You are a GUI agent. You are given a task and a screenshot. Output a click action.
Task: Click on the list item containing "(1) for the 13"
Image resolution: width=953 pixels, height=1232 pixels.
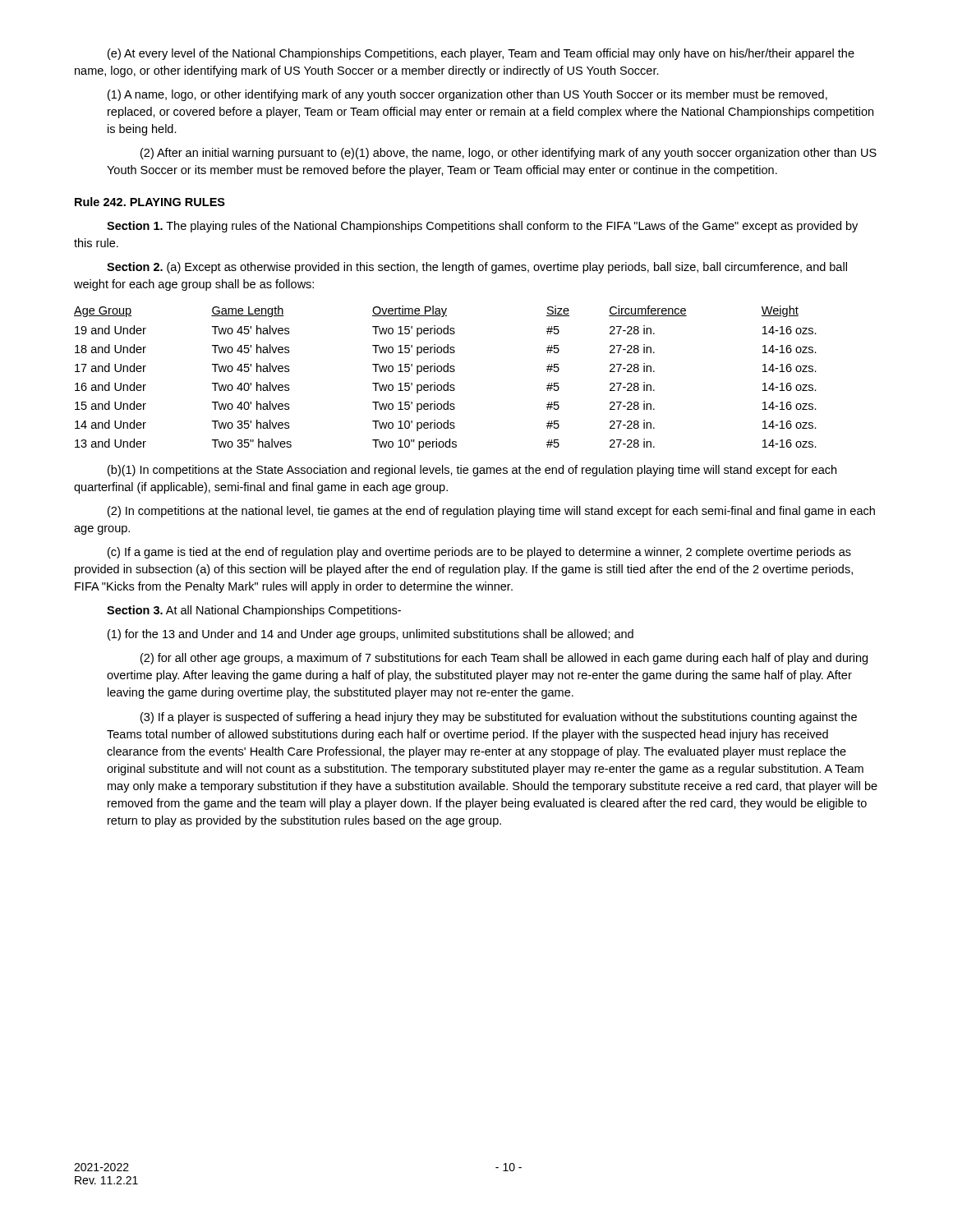point(493,635)
